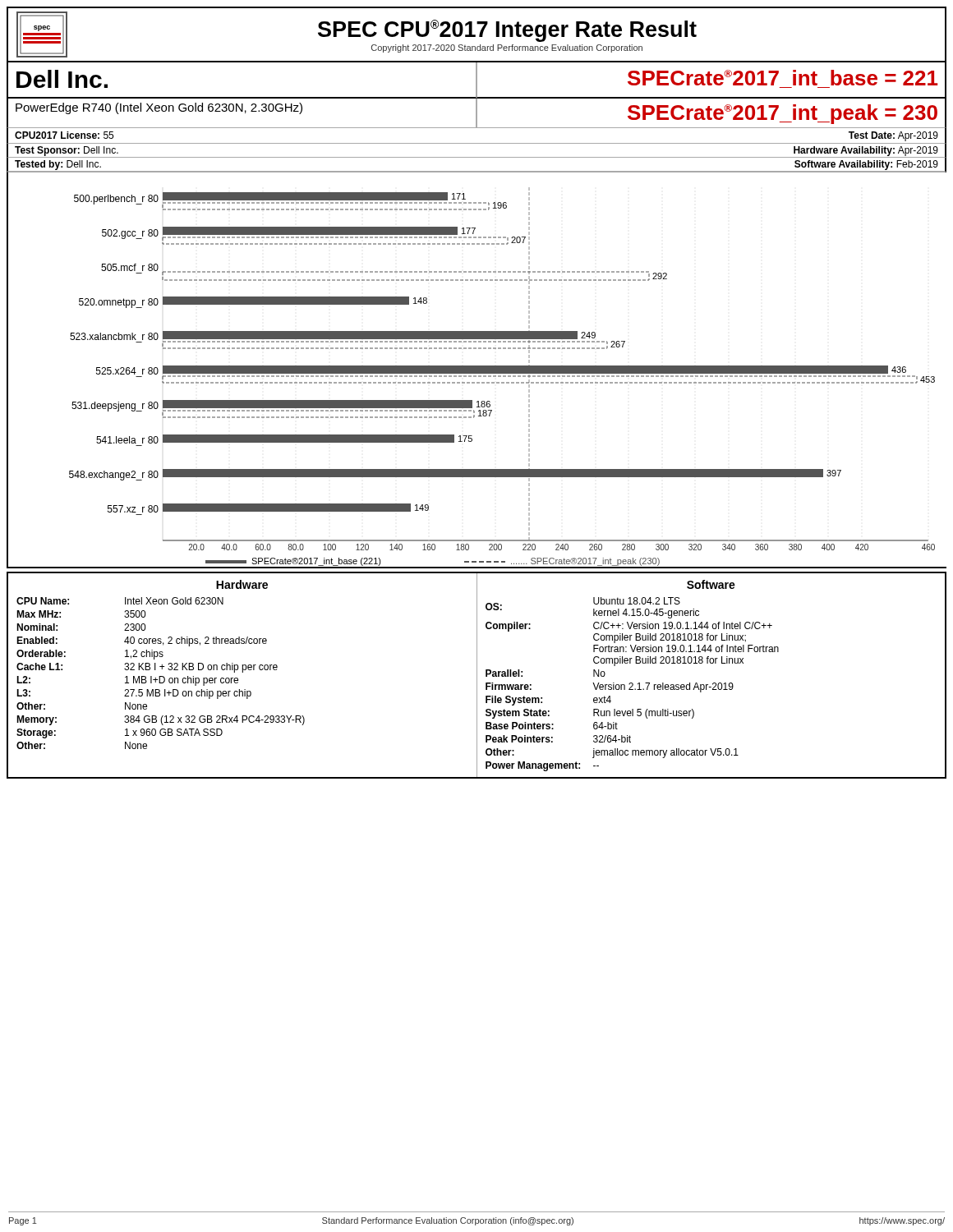The image size is (953, 1232).
Task: Select the text block starting "Dell Inc."
Action: pyautogui.click(x=62, y=79)
